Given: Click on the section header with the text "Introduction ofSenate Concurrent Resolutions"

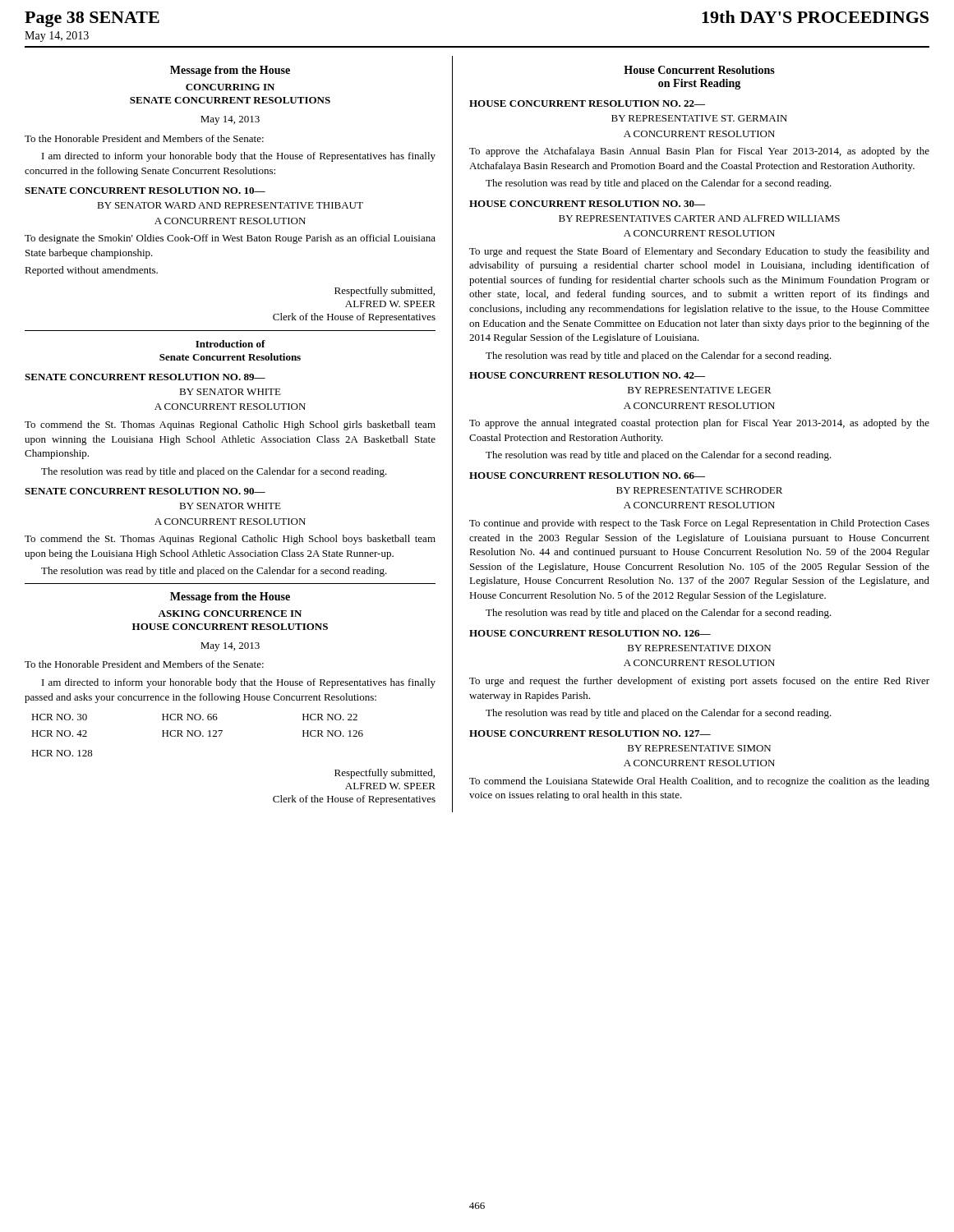Looking at the screenshot, I should point(230,350).
